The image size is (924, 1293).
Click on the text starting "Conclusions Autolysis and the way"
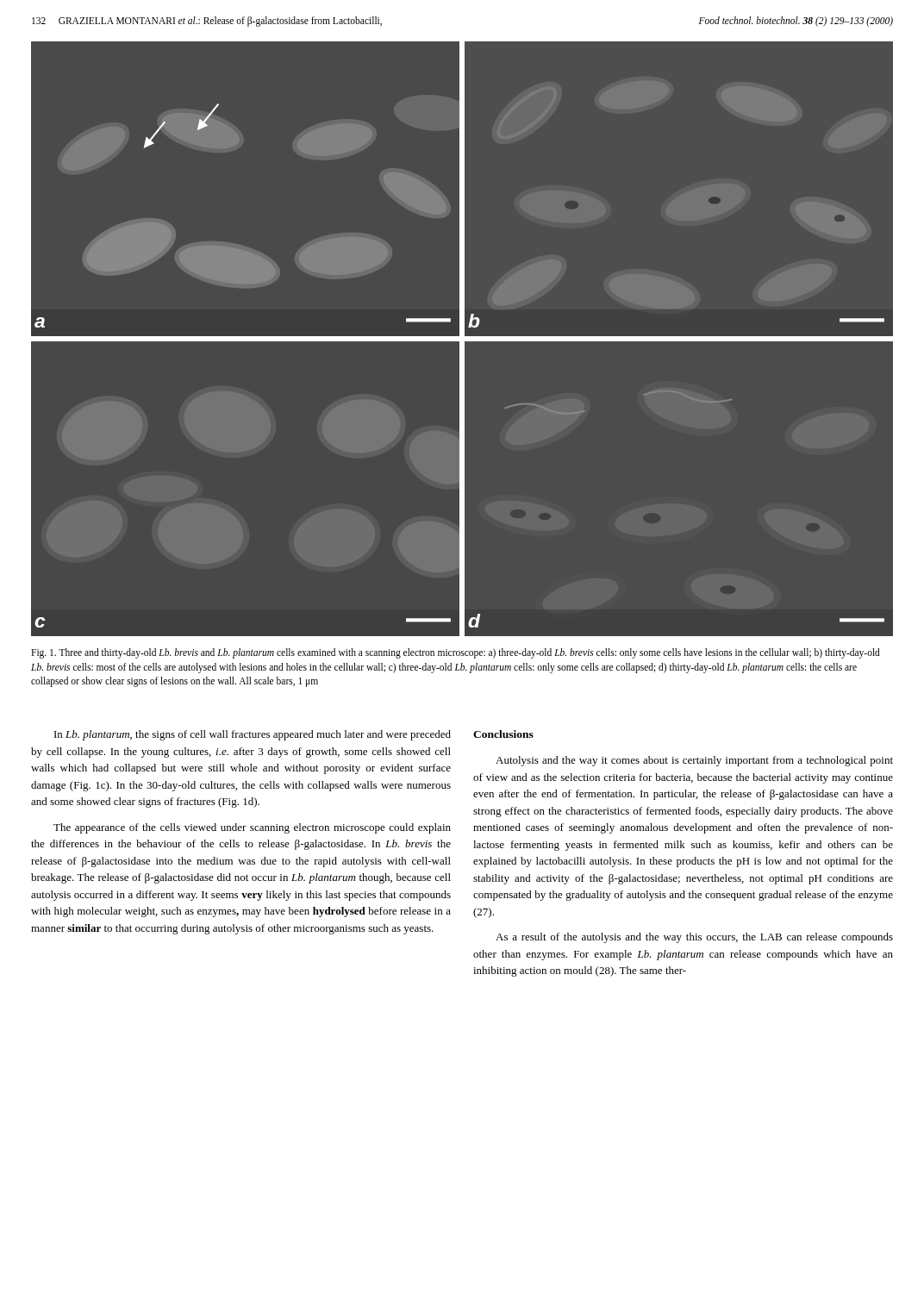683,852
